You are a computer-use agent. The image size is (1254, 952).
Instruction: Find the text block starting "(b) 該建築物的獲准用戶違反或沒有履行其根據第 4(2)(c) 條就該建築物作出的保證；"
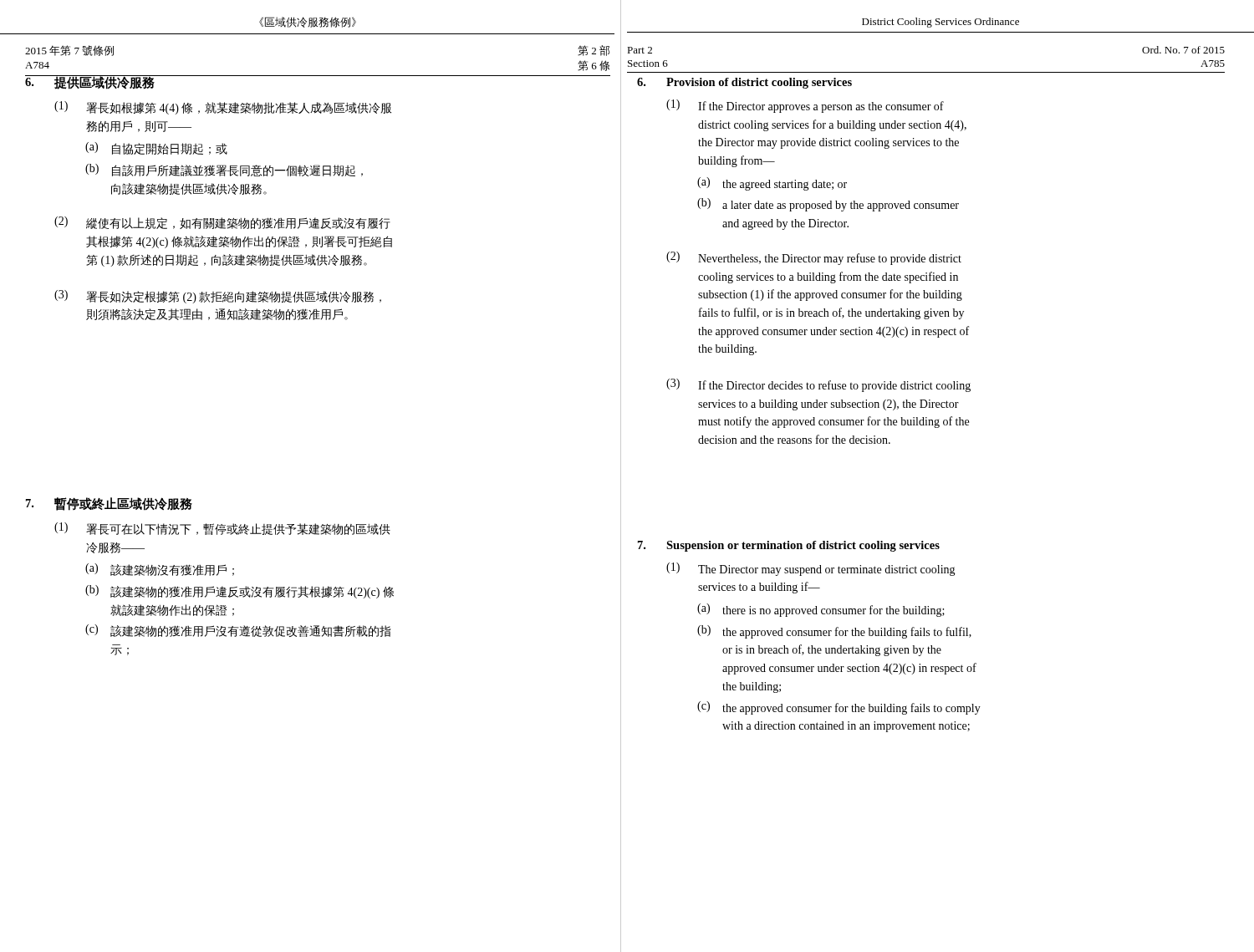pyautogui.click(x=240, y=601)
